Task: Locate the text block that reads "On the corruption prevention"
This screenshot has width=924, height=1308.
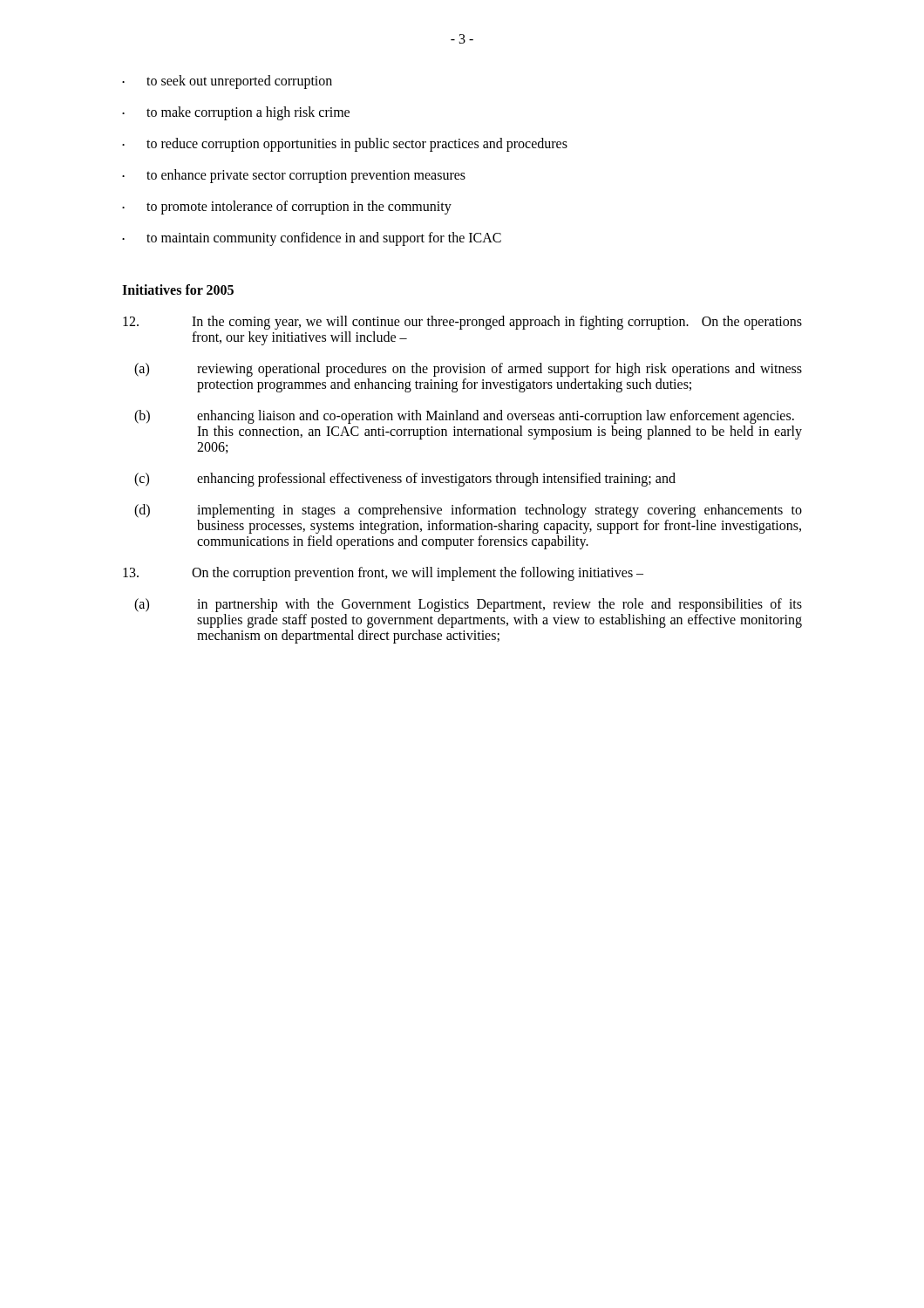Action: (x=462, y=573)
